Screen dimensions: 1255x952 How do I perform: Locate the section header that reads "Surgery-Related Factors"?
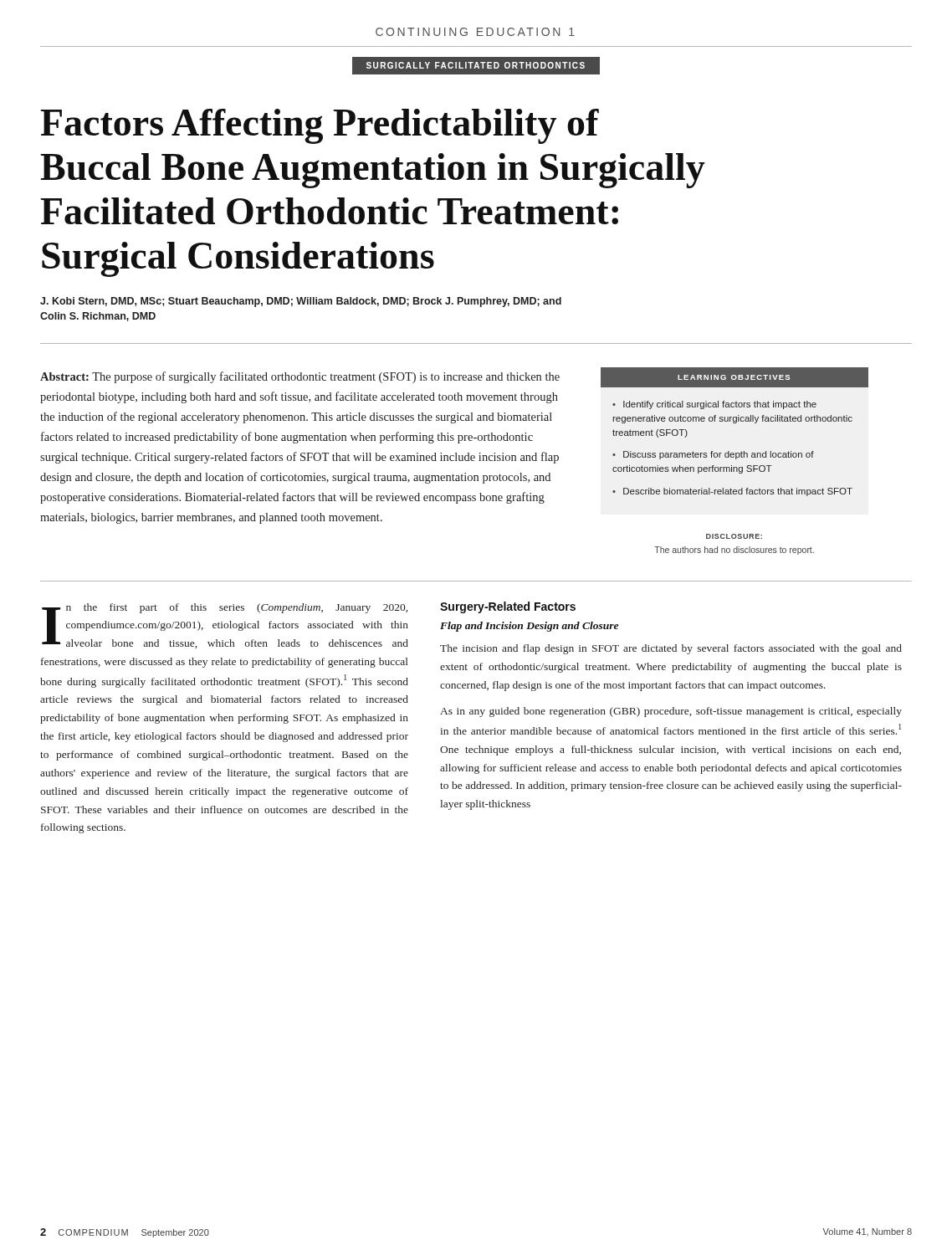tap(508, 606)
